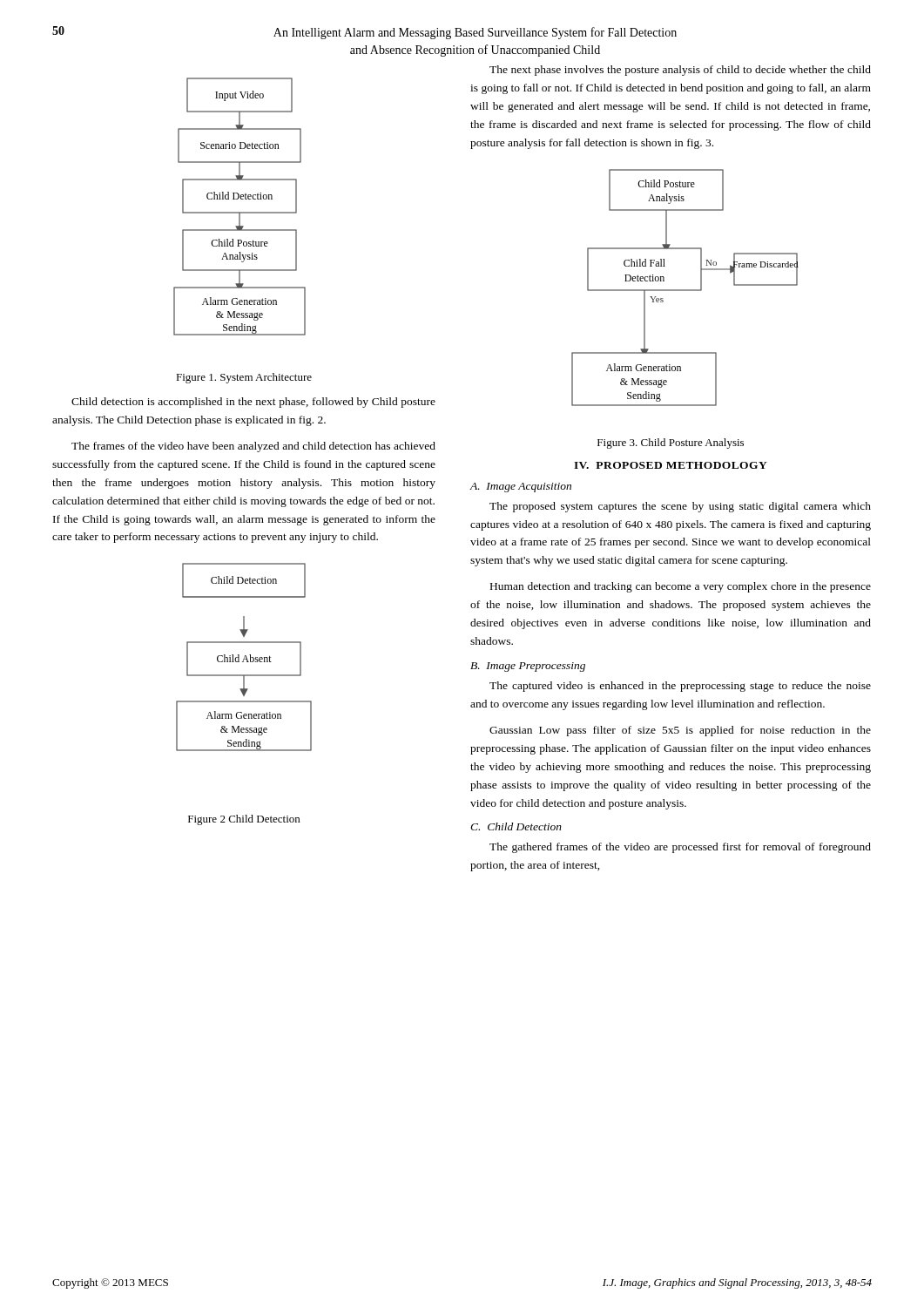Find the text block that reads "The next phase involves the posture"

pyautogui.click(x=671, y=107)
